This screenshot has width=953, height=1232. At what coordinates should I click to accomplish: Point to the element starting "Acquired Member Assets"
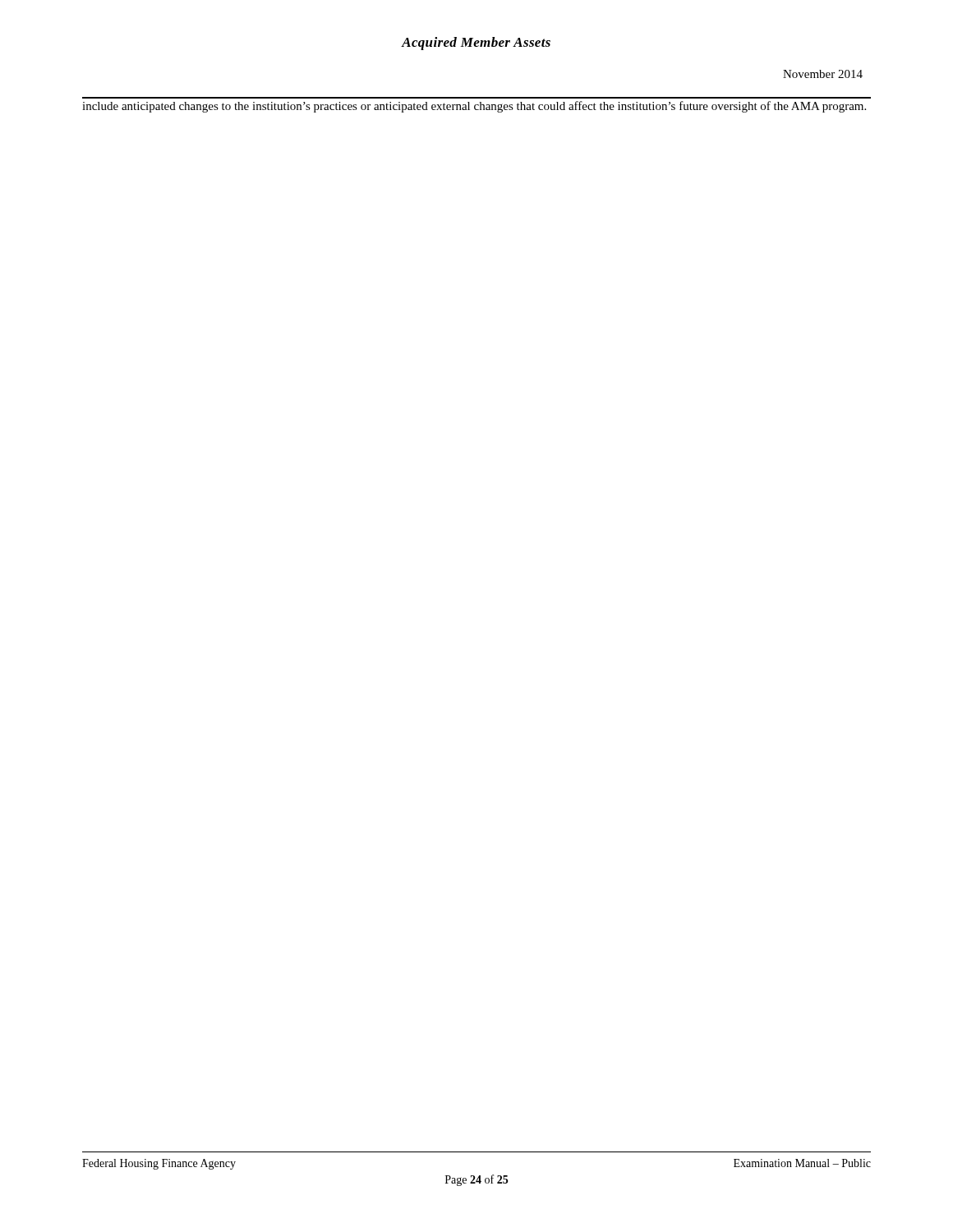click(476, 42)
